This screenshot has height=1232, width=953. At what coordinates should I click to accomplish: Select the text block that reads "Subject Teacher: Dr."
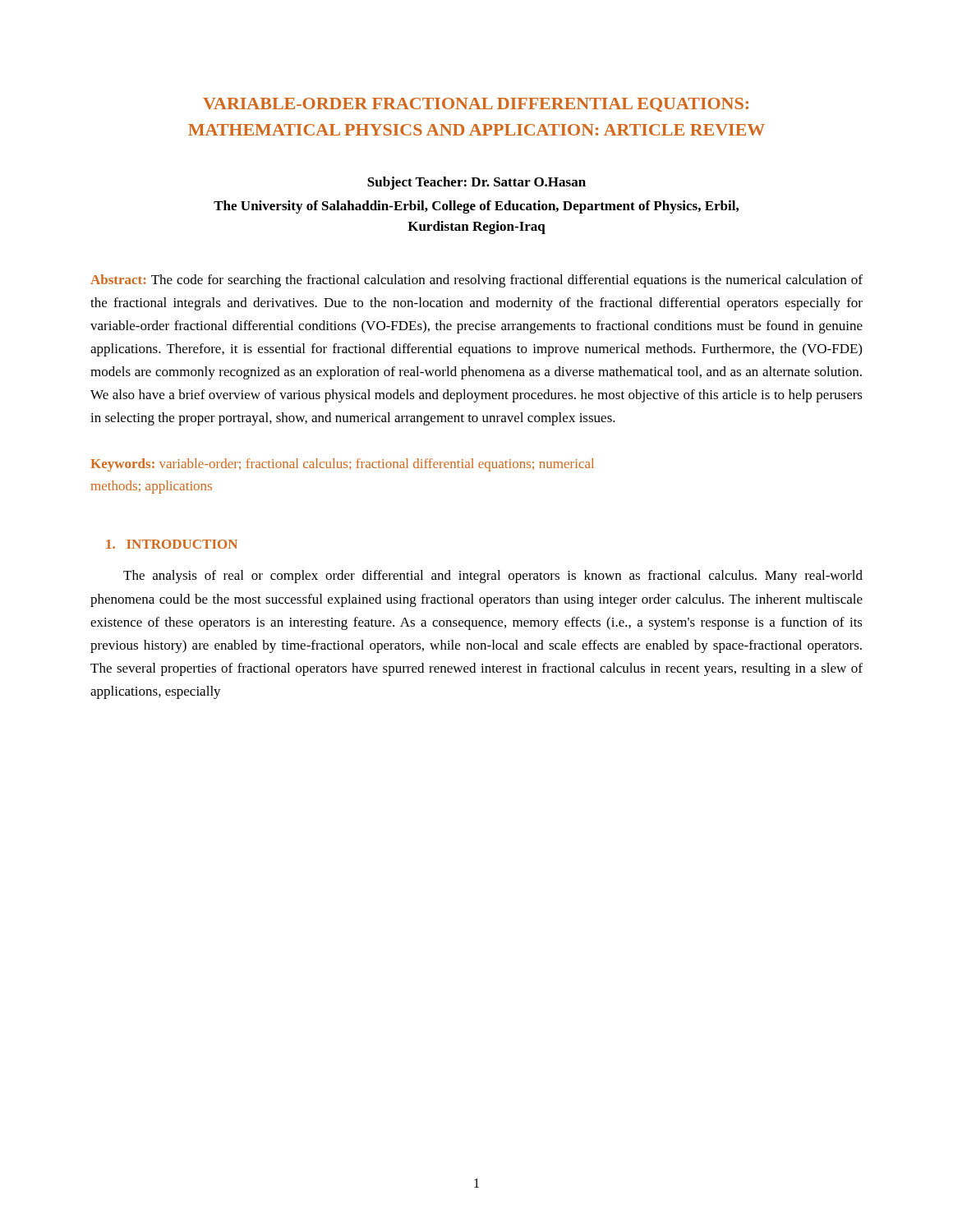[476, 206]
